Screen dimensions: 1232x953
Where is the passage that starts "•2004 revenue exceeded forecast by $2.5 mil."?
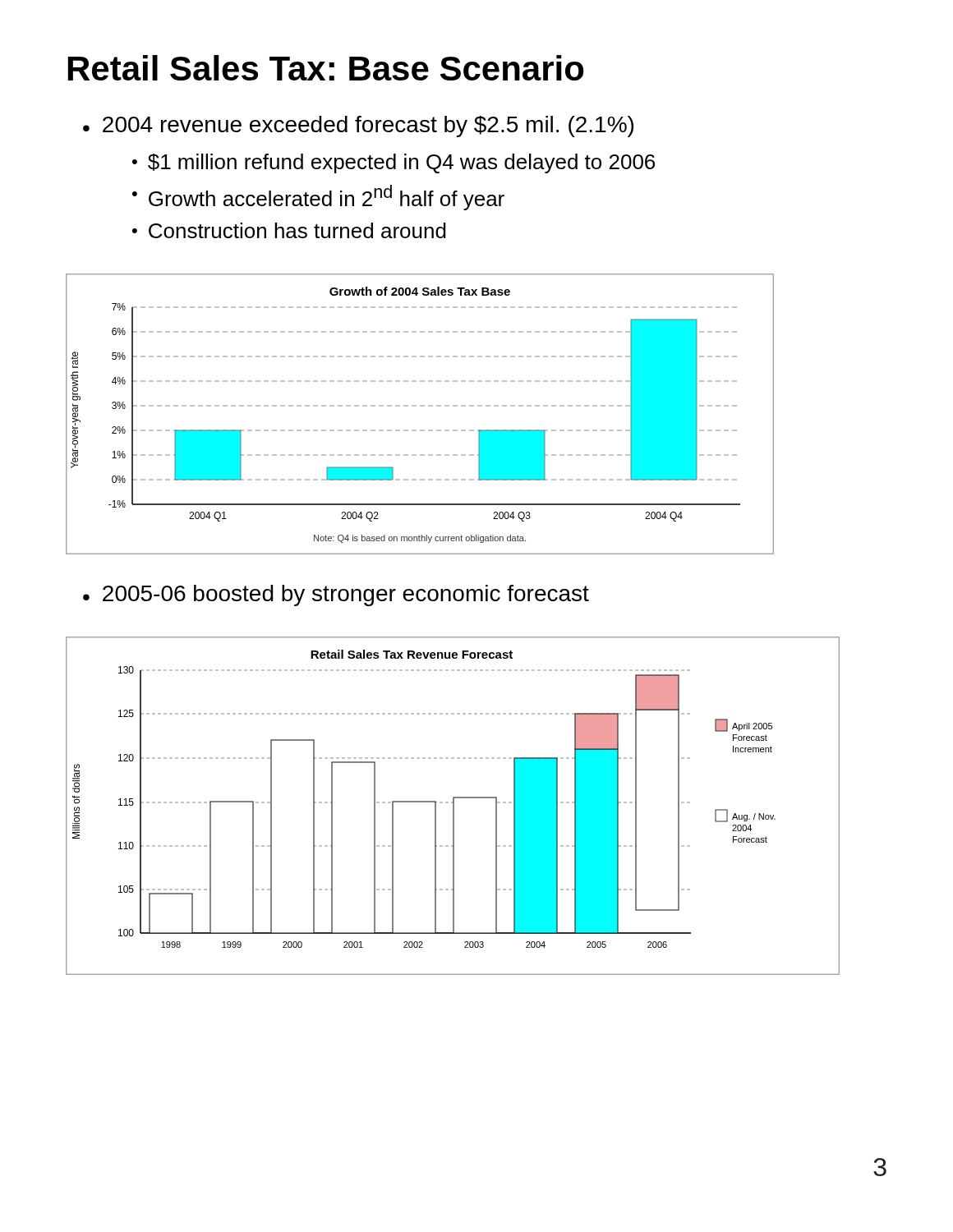[359, 127]
